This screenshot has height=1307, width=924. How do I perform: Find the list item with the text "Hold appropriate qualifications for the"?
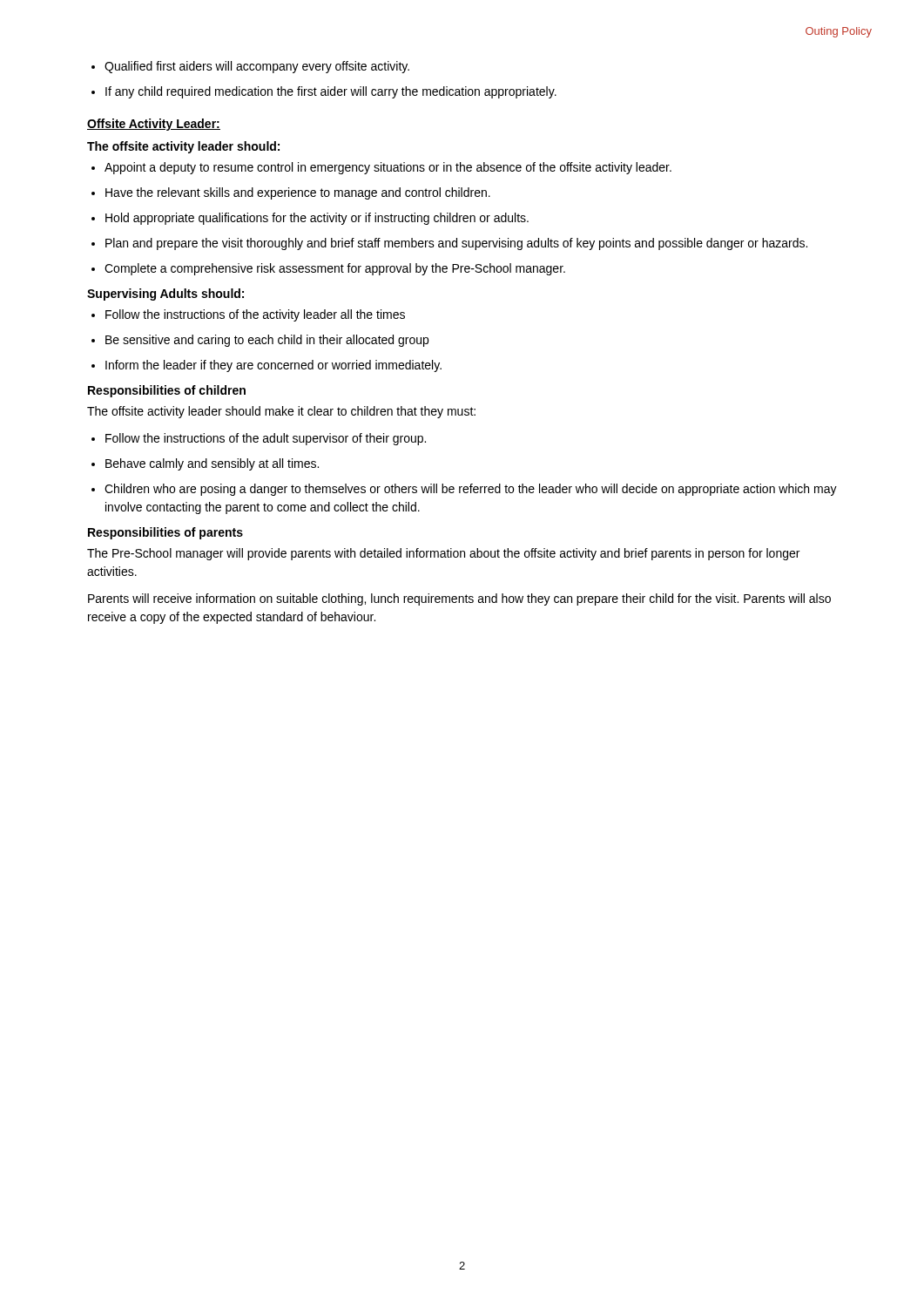click(471, 218)
